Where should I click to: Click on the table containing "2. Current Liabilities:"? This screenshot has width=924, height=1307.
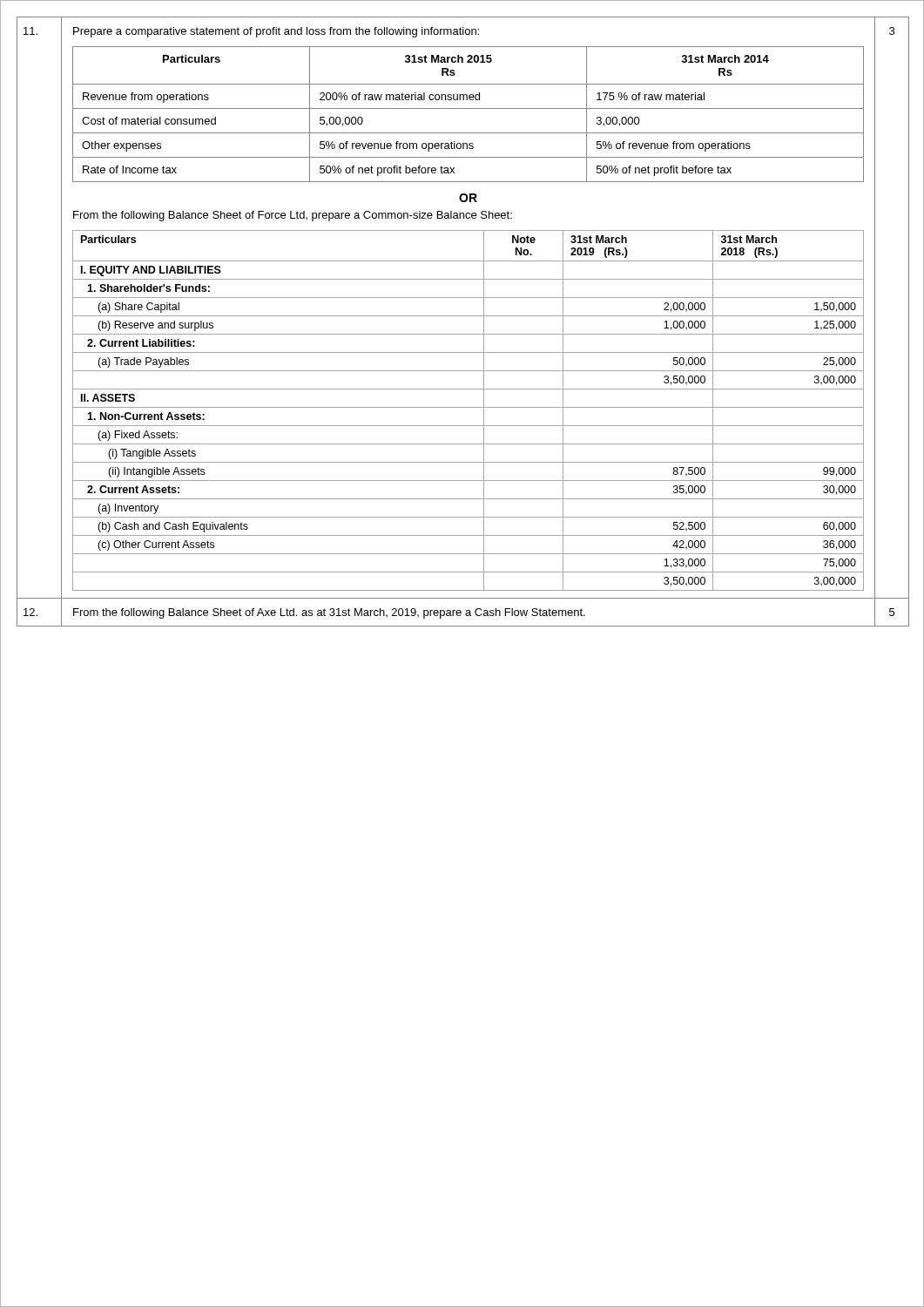point(468,410)
